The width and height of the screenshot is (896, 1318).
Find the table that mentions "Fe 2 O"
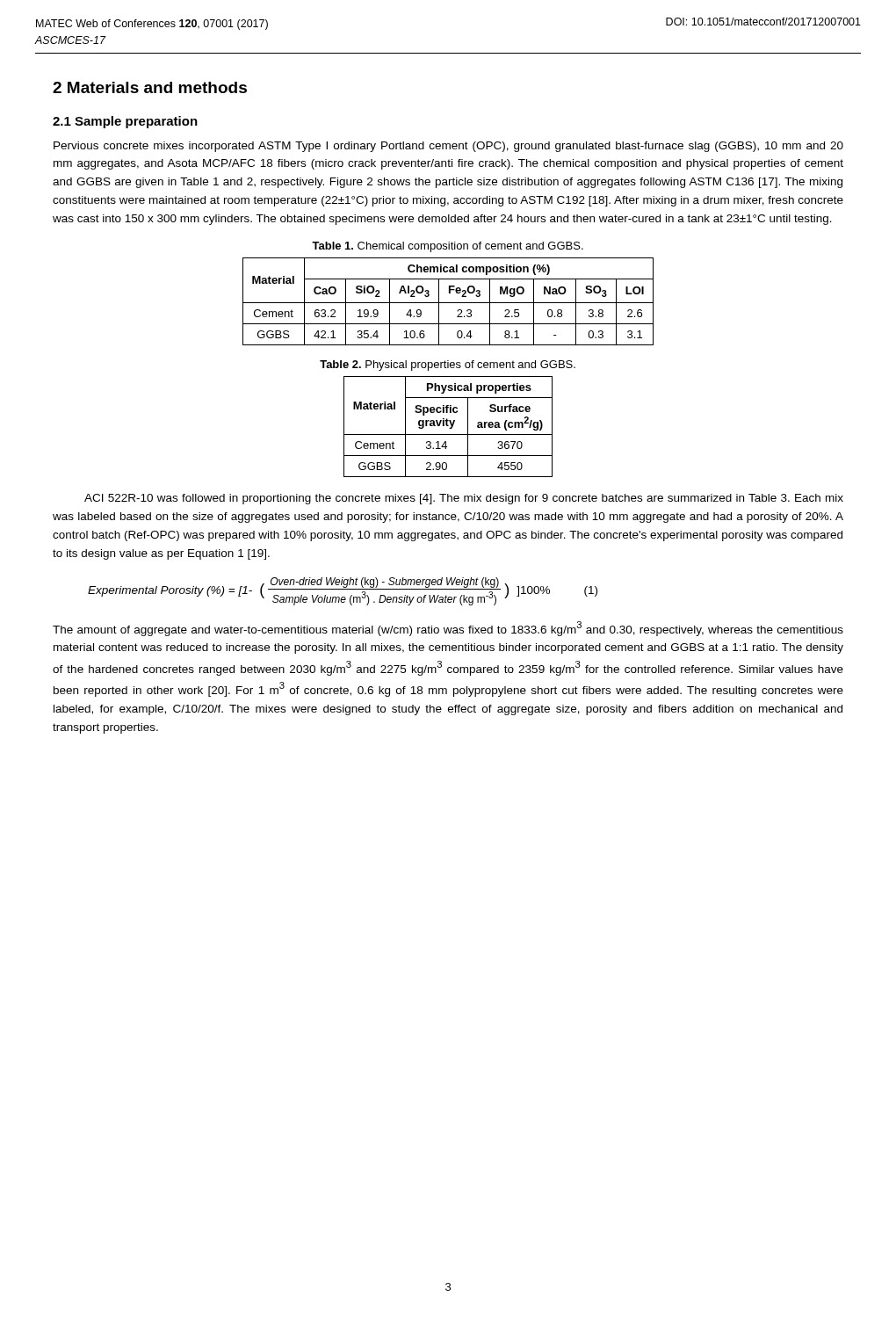click(x=448, y=301)
